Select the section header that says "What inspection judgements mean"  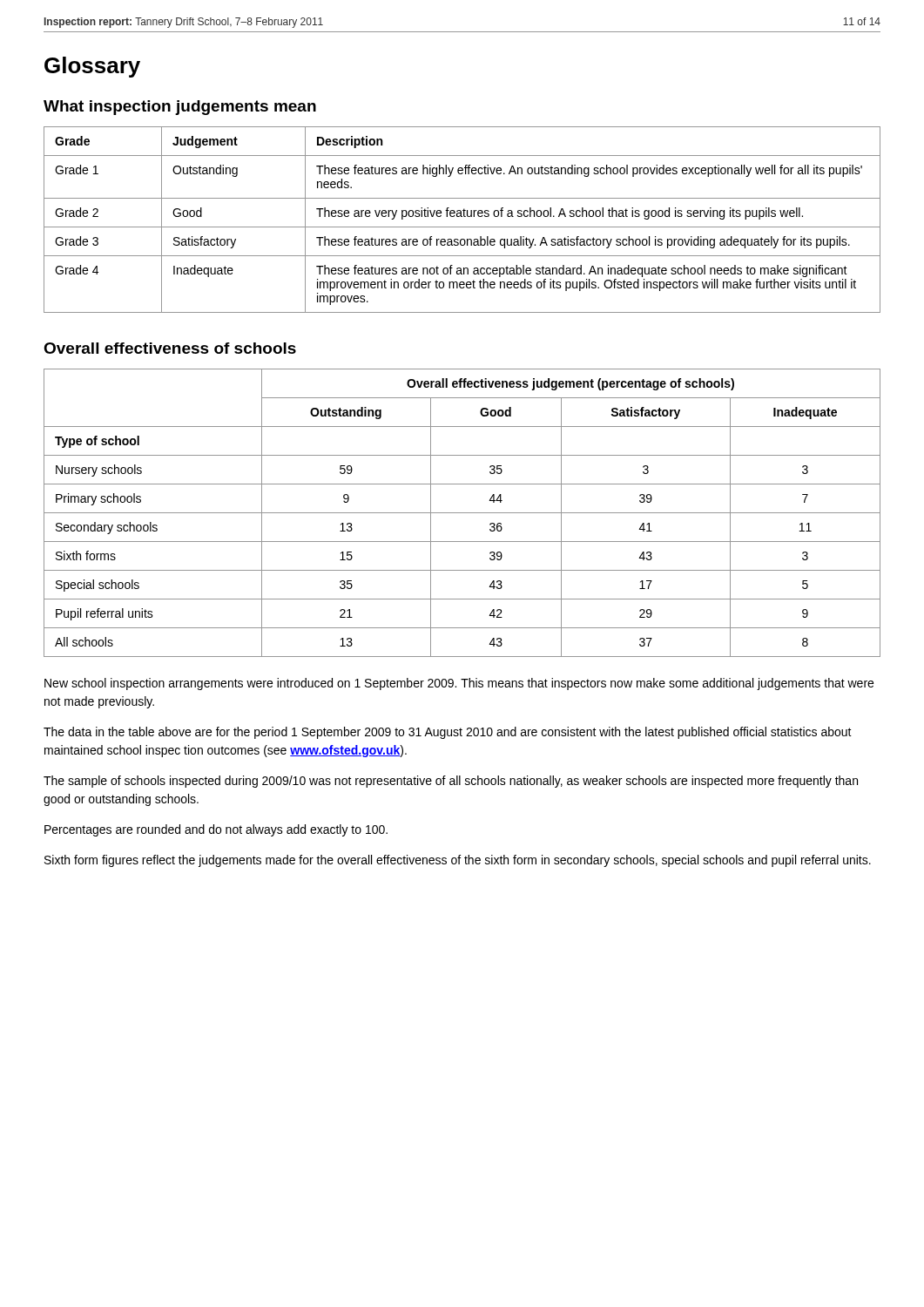coord(180,108)
